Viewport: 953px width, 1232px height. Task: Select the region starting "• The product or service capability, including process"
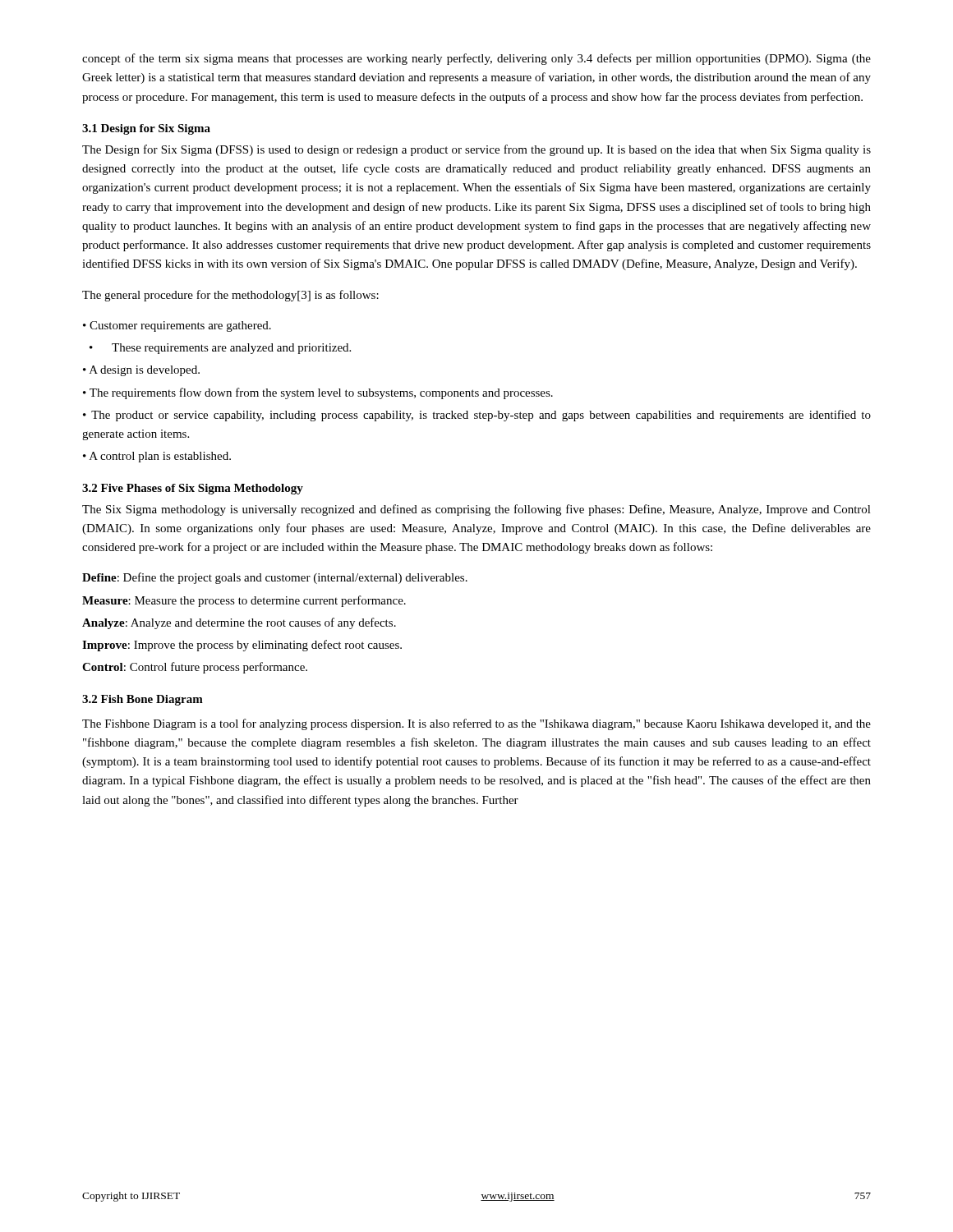pyautogui.click(x=476, y=424)
